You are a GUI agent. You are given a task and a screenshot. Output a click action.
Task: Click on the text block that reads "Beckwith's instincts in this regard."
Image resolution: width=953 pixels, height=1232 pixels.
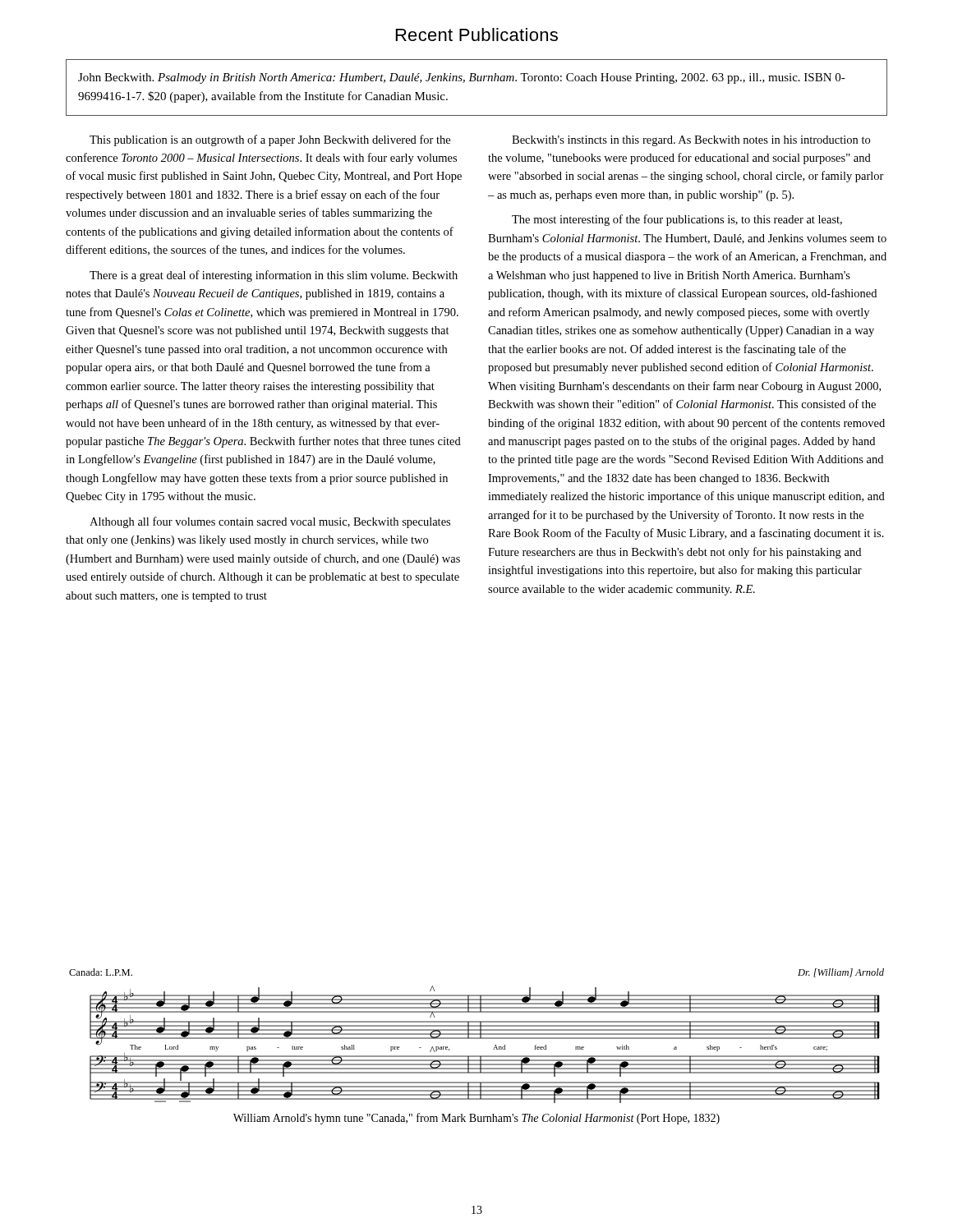tap(688, 364)
